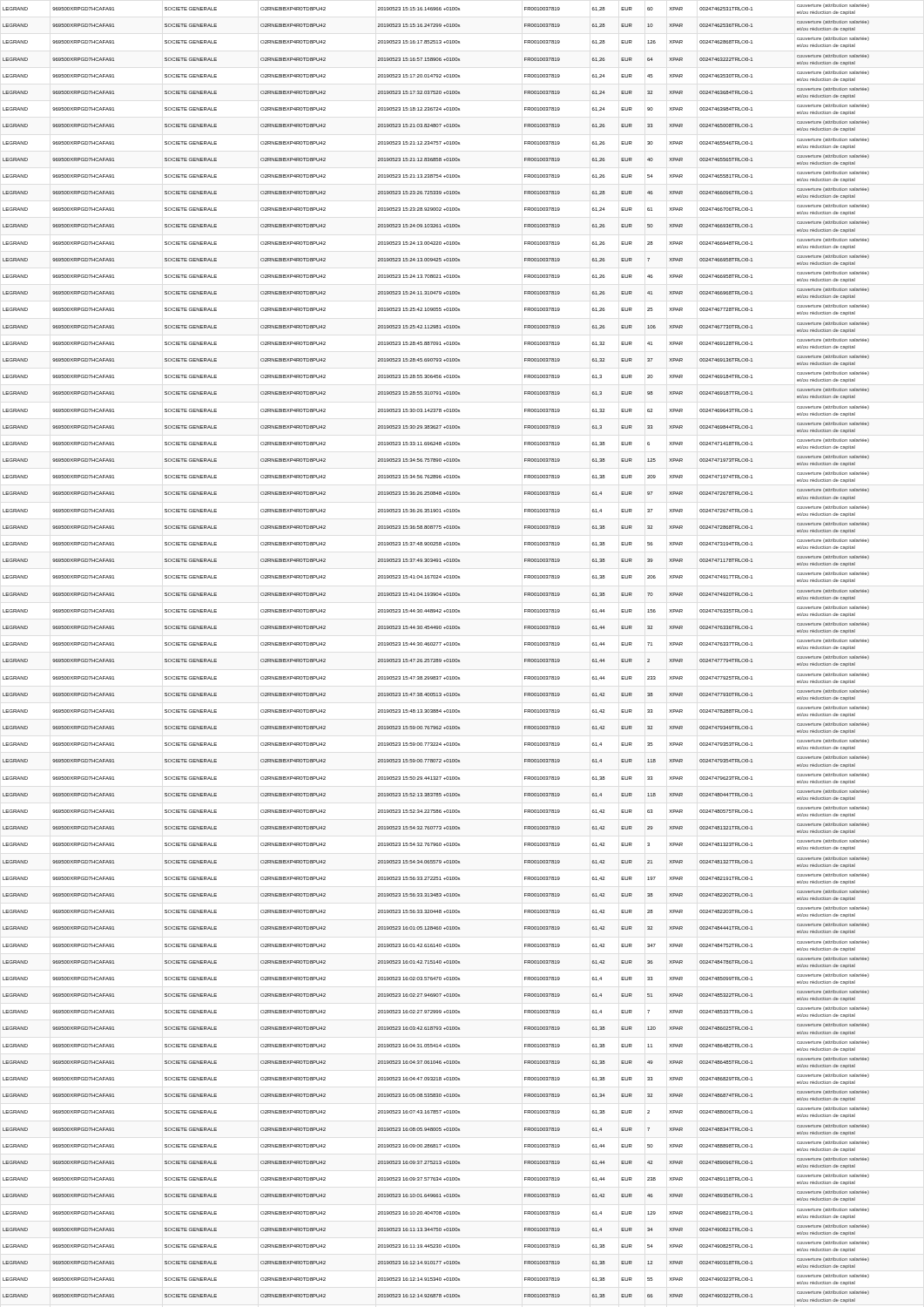Click on the table containing "couverture (attribution salariée)"

(x=462, y=654)
